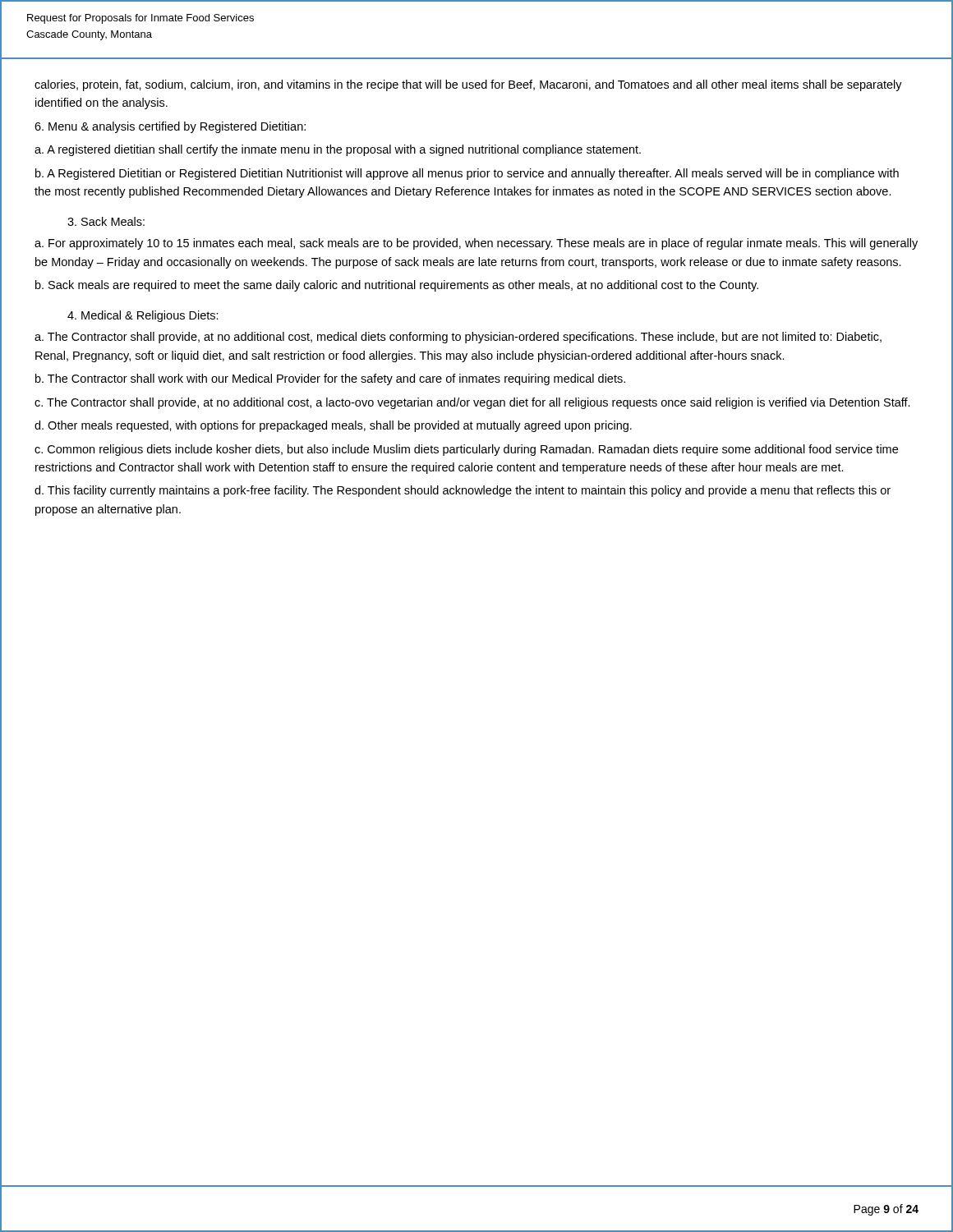Locate the list item that says "b. The Contractor"

(x=330, y=379)
